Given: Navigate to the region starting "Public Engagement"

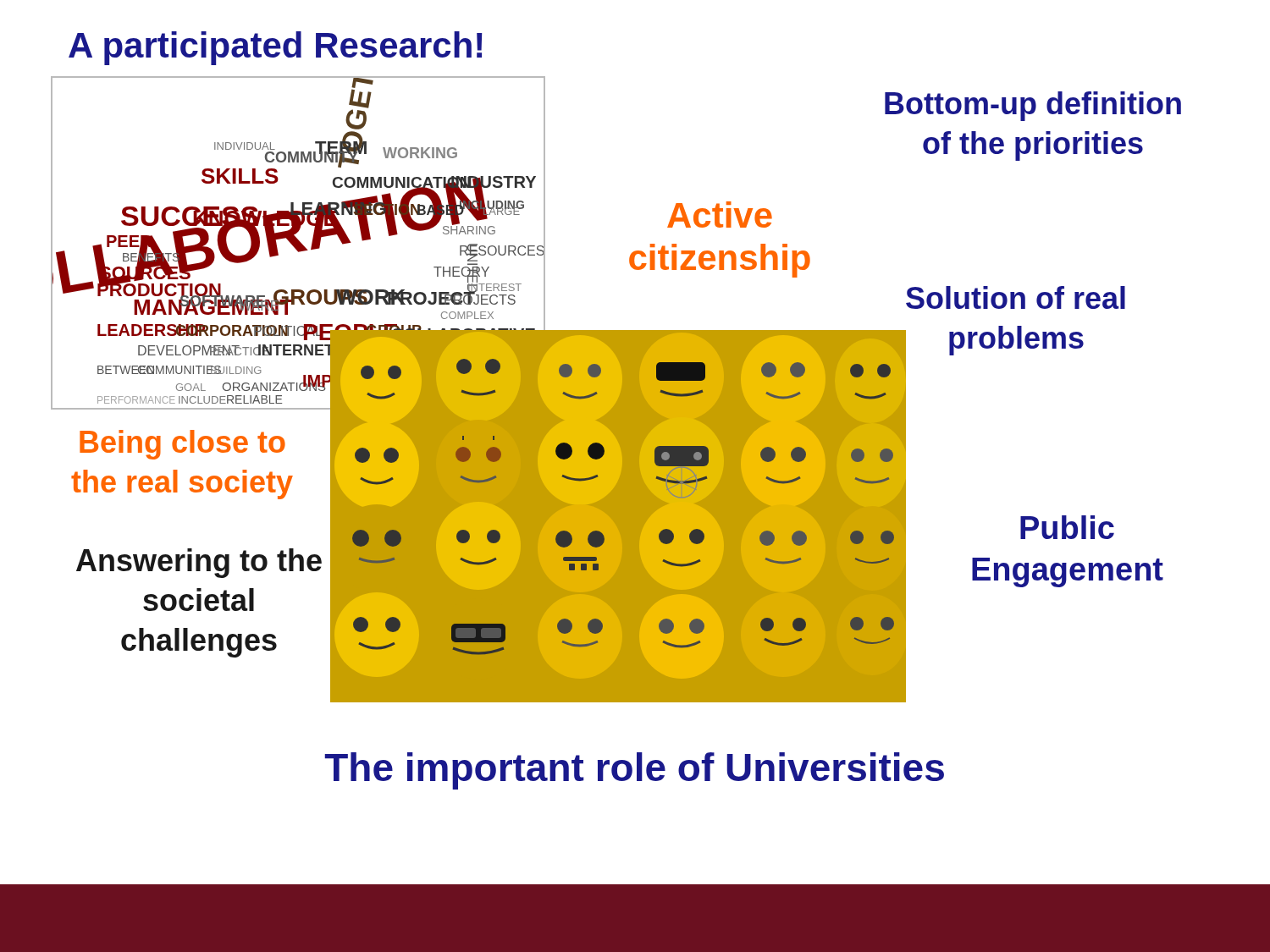Looking at the screenshot, I should [x=1067, y=549].
